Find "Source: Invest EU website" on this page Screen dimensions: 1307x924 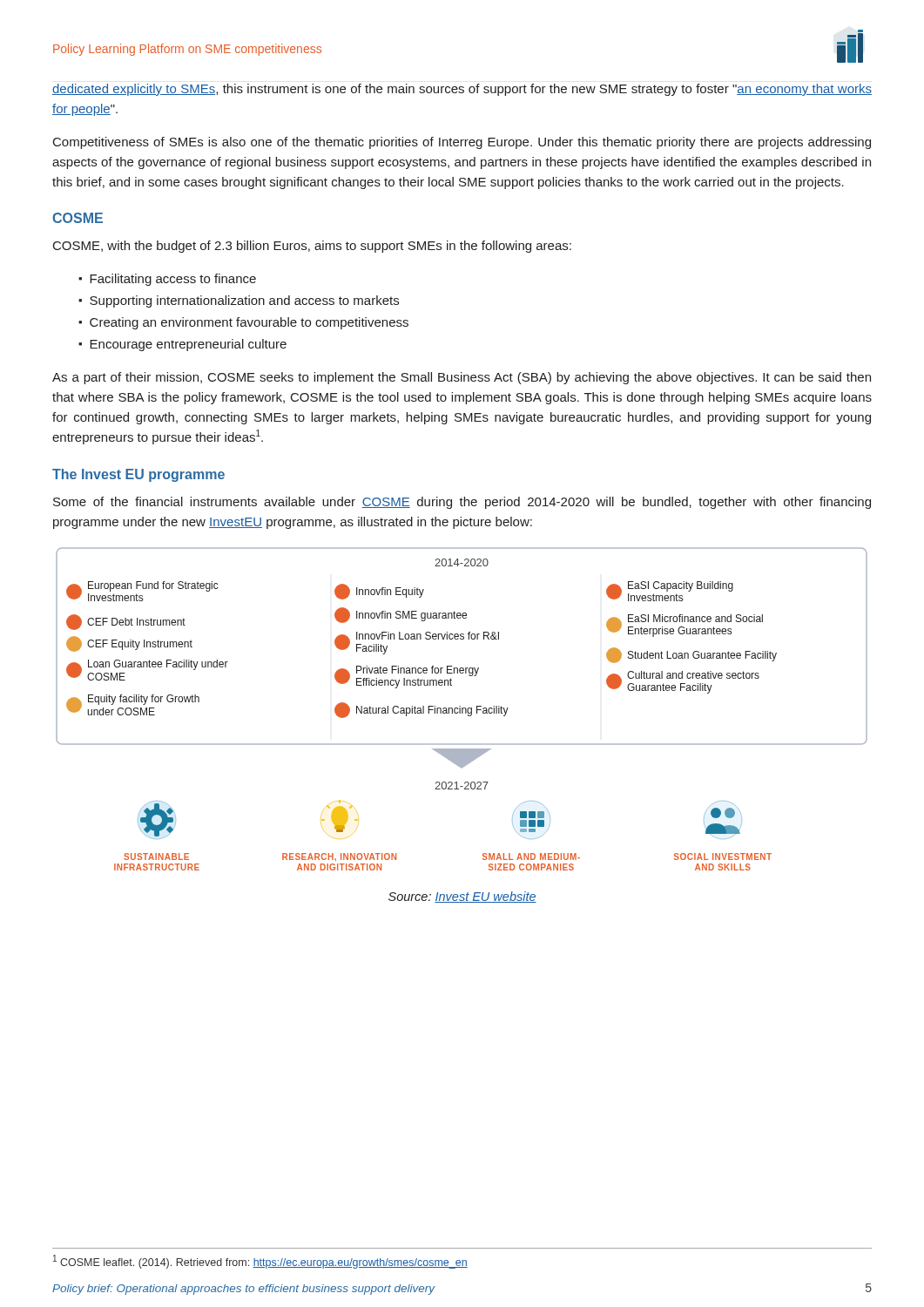pyautogui.click(x=462, y=897)
